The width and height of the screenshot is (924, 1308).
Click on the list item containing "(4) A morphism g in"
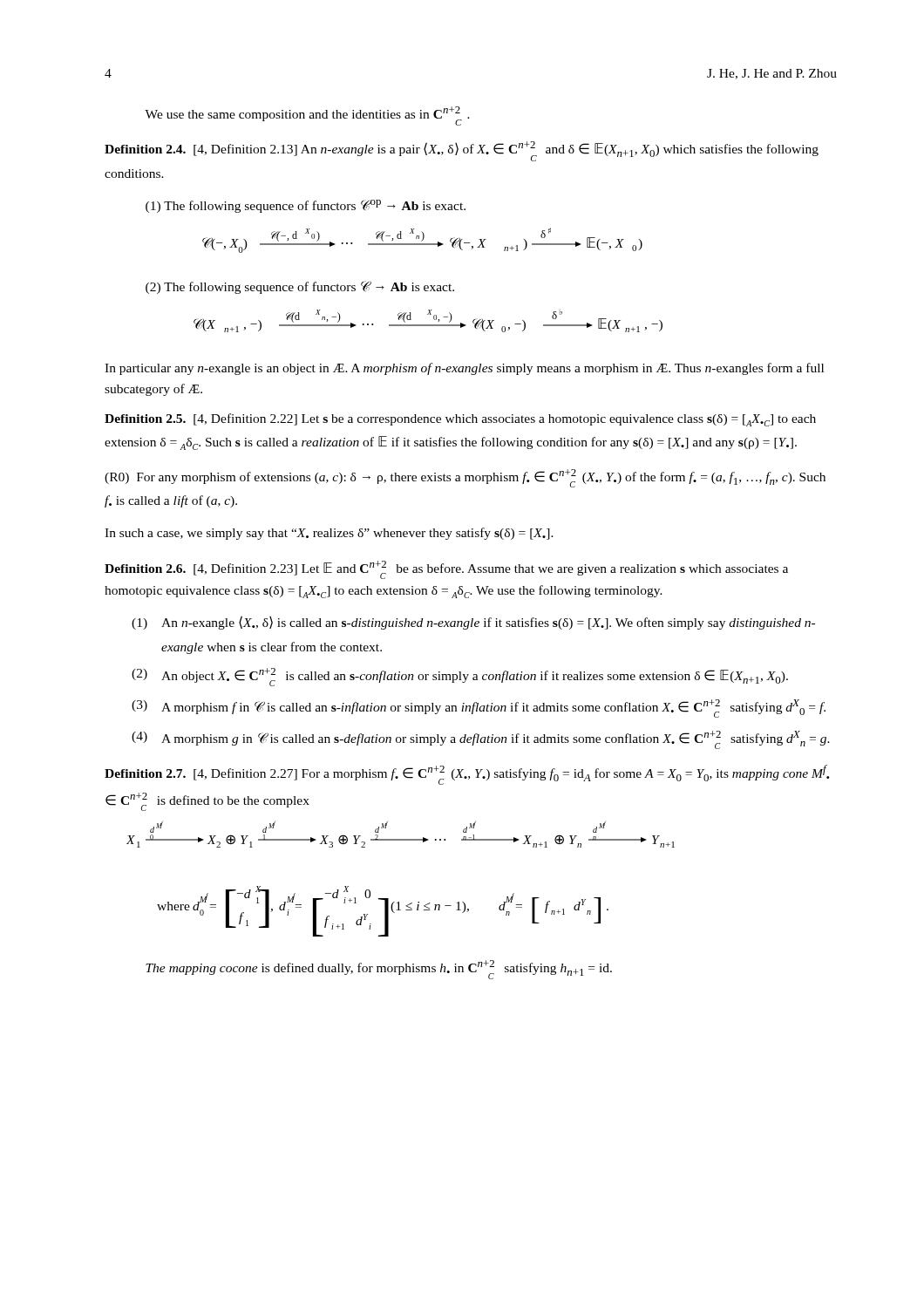484,739
